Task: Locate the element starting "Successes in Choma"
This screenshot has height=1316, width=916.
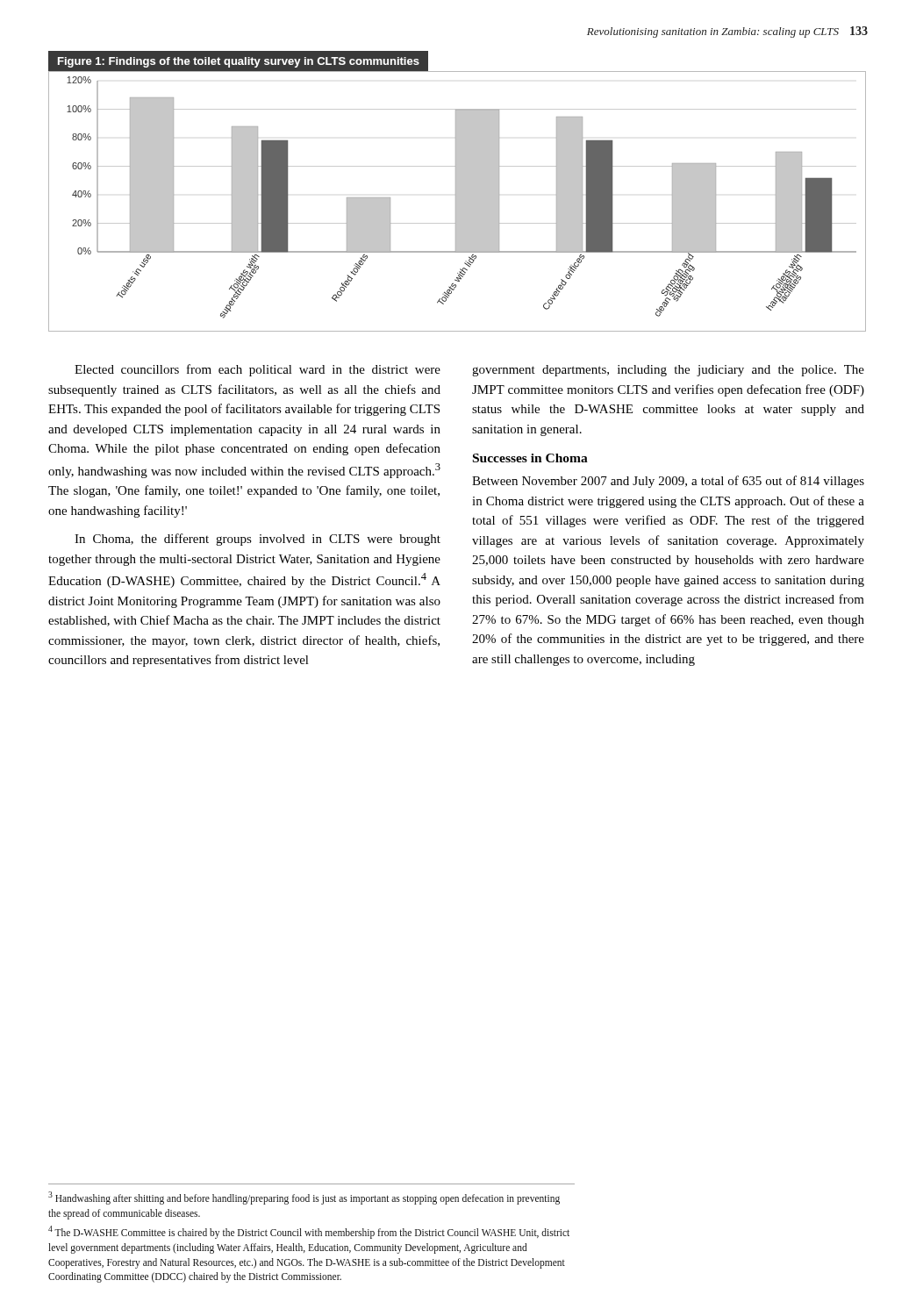Action: coord(530,458)
